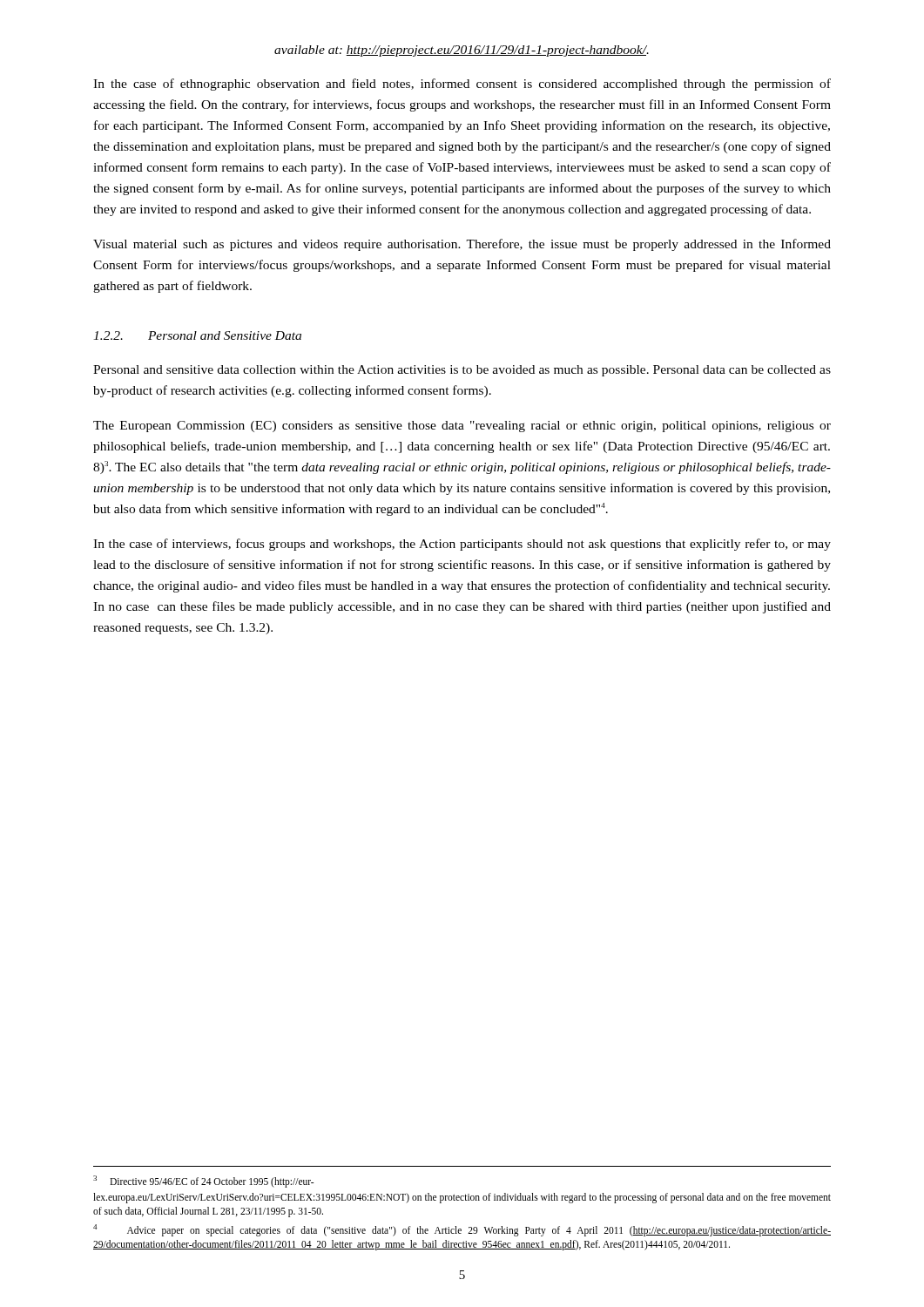
Task: Navigate to the block starting "3 Directive 95/46/EC"
Action: pos(204,1180)
